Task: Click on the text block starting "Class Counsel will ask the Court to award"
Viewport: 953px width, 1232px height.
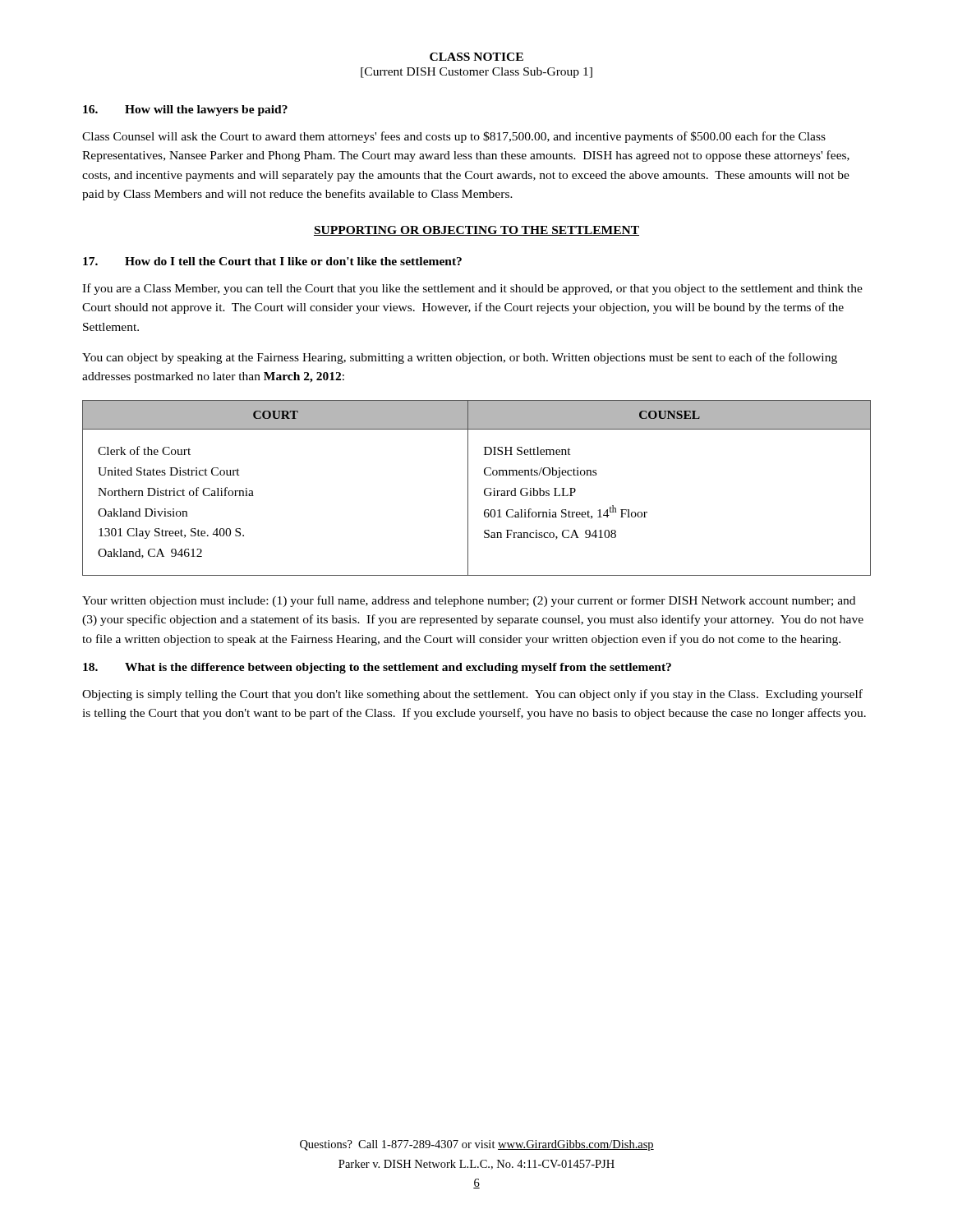Action: click(x=476, y=165)
